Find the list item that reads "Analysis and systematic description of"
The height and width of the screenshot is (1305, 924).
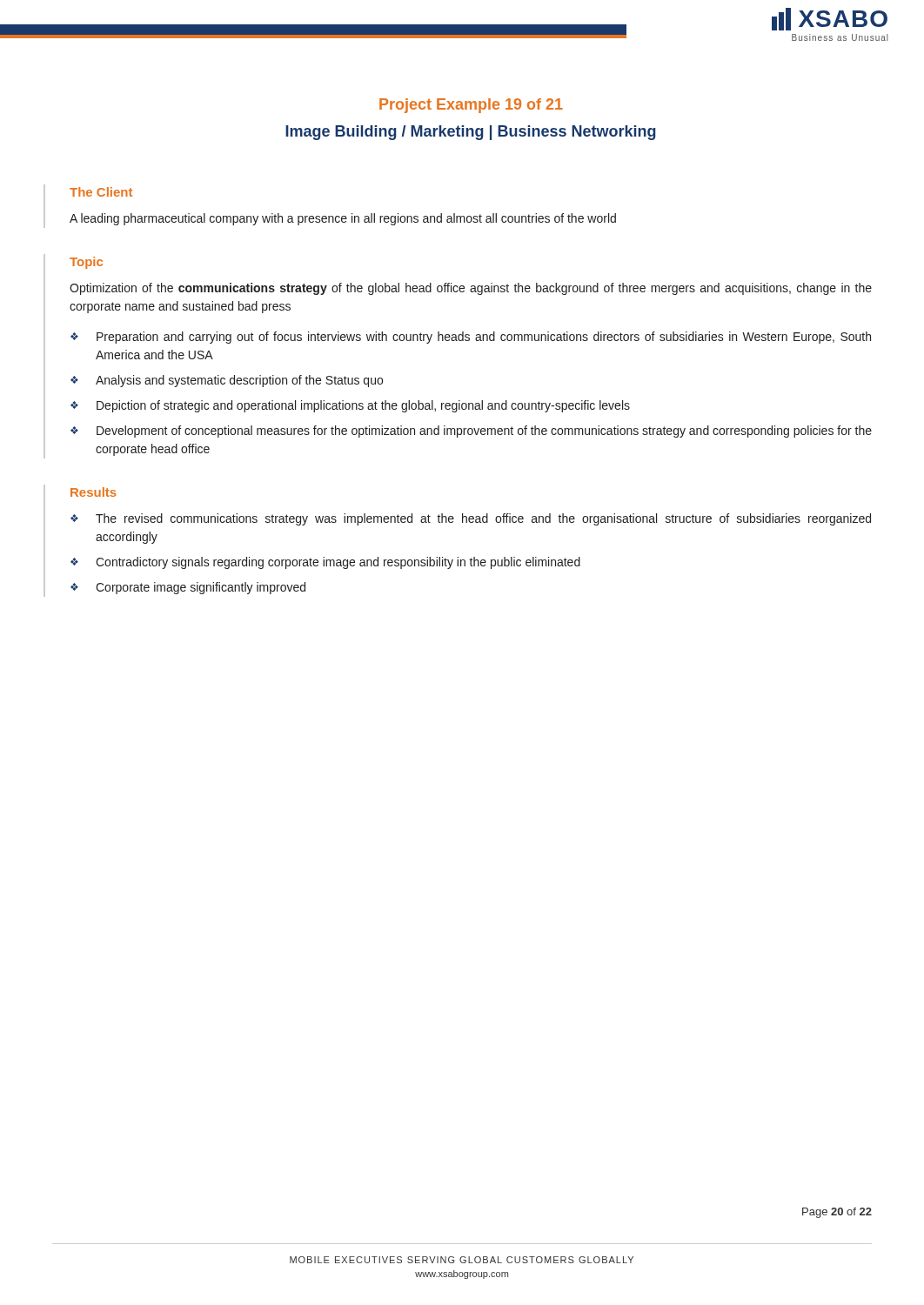[x=240, y=380]
